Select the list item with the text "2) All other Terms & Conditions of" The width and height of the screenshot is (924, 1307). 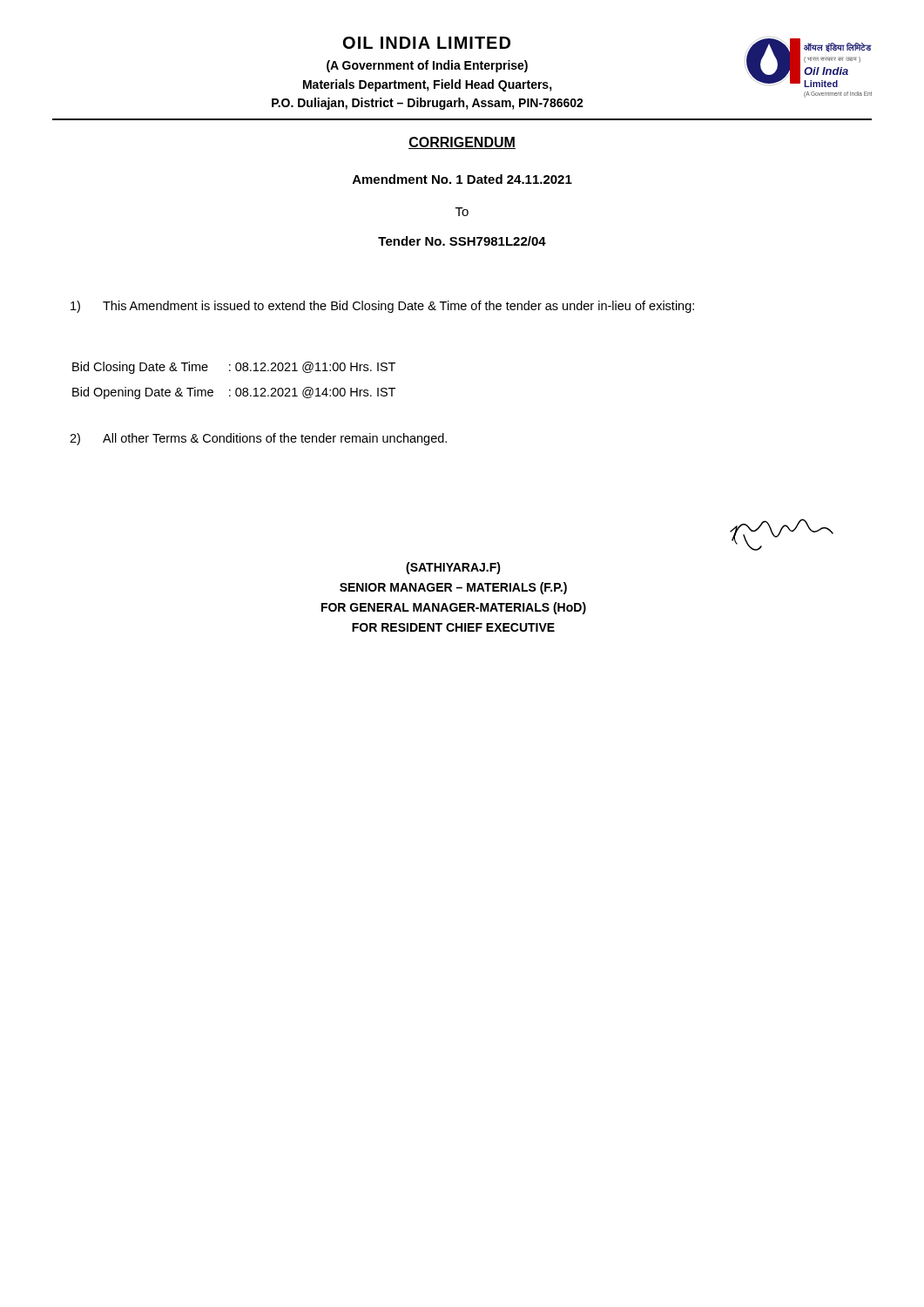click(259, 438)
